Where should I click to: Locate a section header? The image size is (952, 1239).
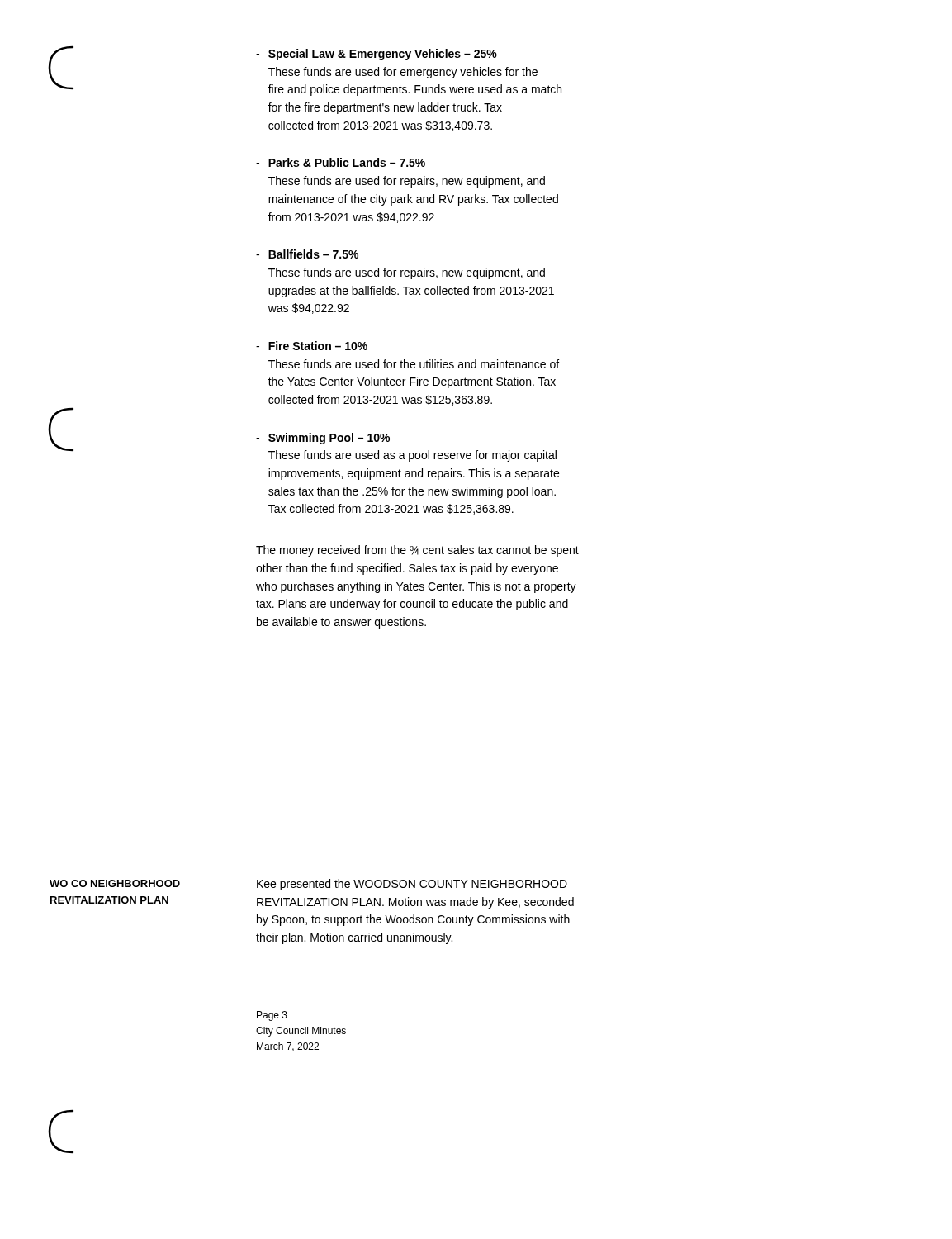click(x=115, y=891)
